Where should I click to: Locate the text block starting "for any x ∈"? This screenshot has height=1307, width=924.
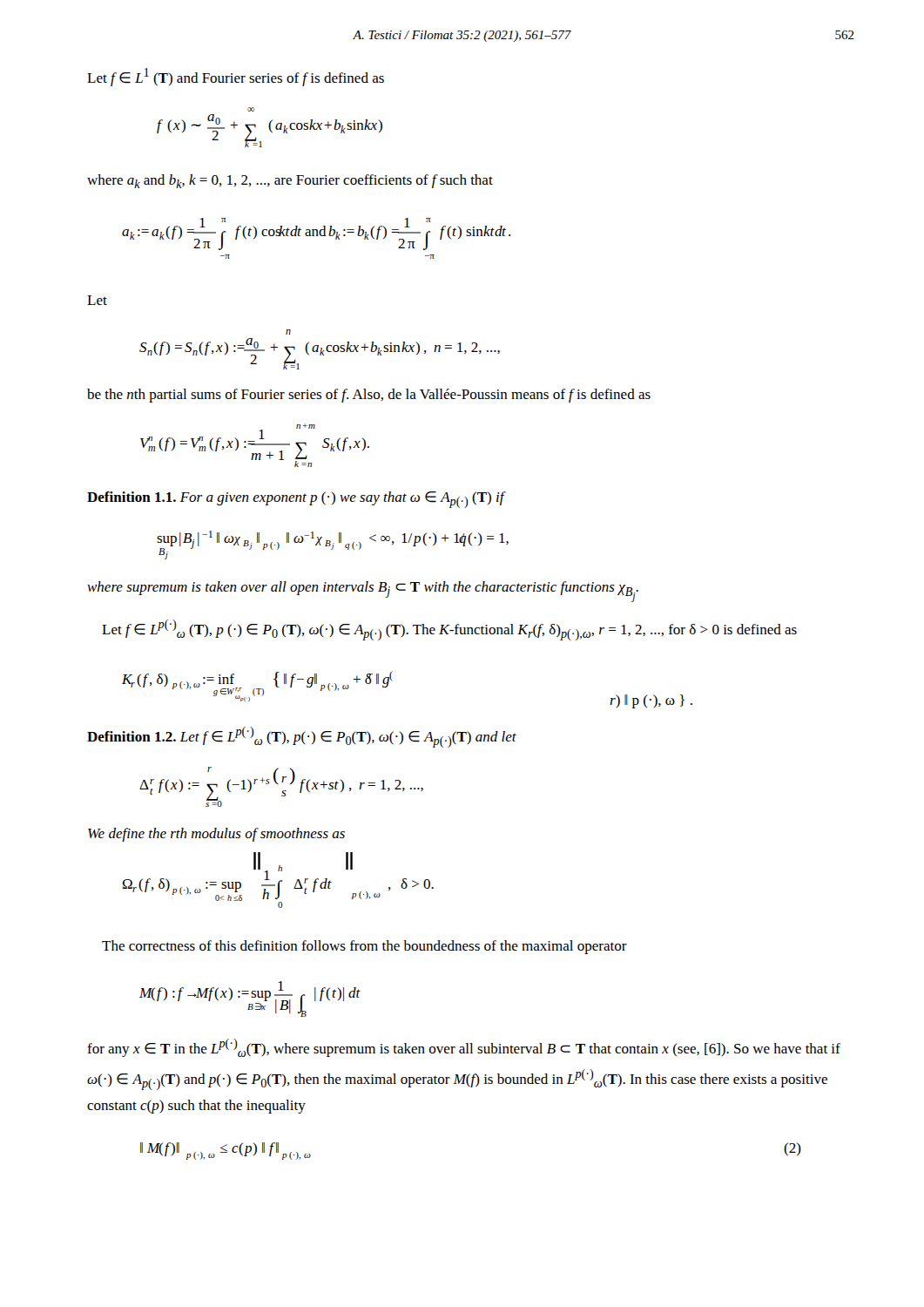tap(464, 1075)
